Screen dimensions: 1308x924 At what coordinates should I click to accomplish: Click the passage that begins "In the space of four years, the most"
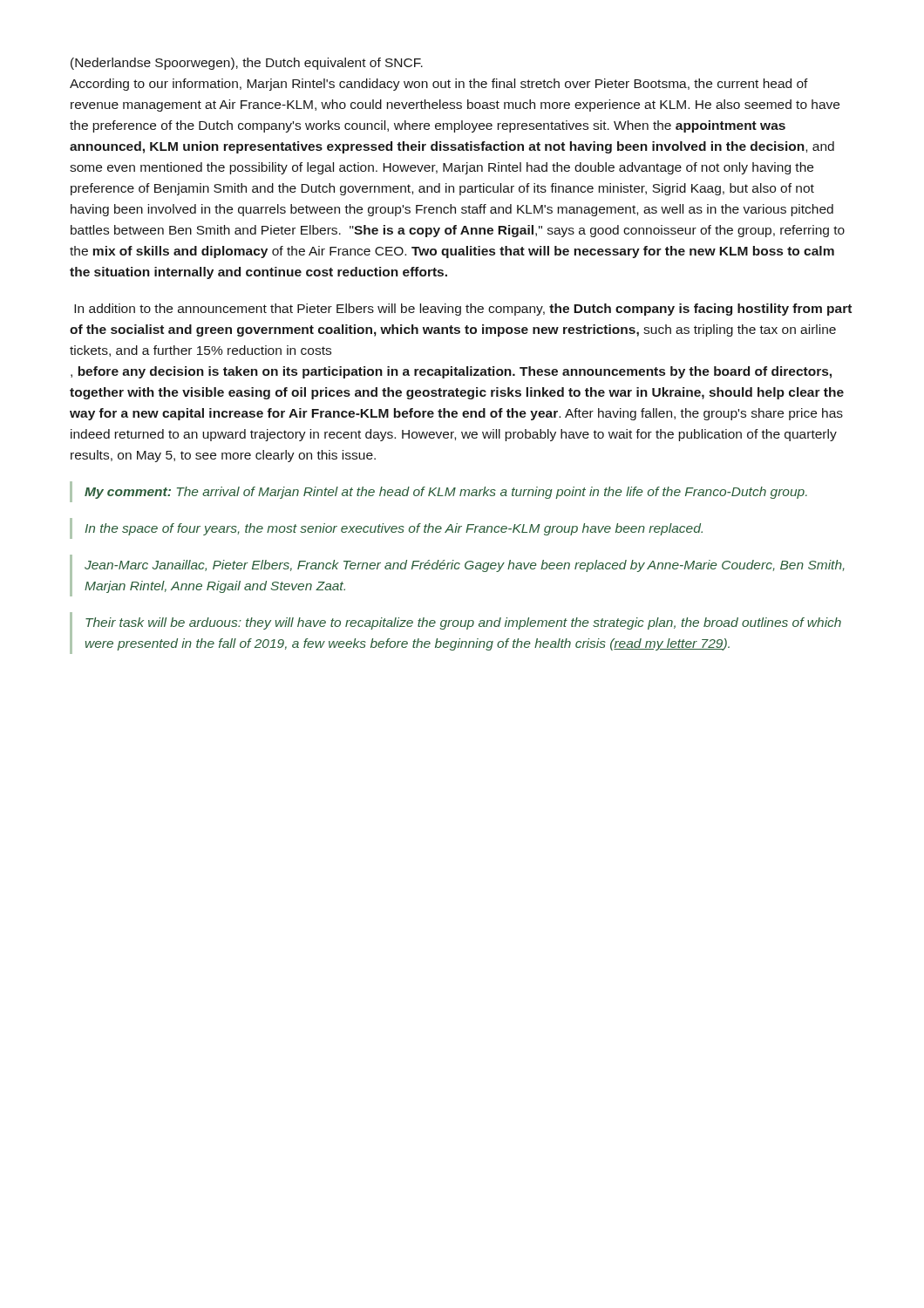coord(395,528)
